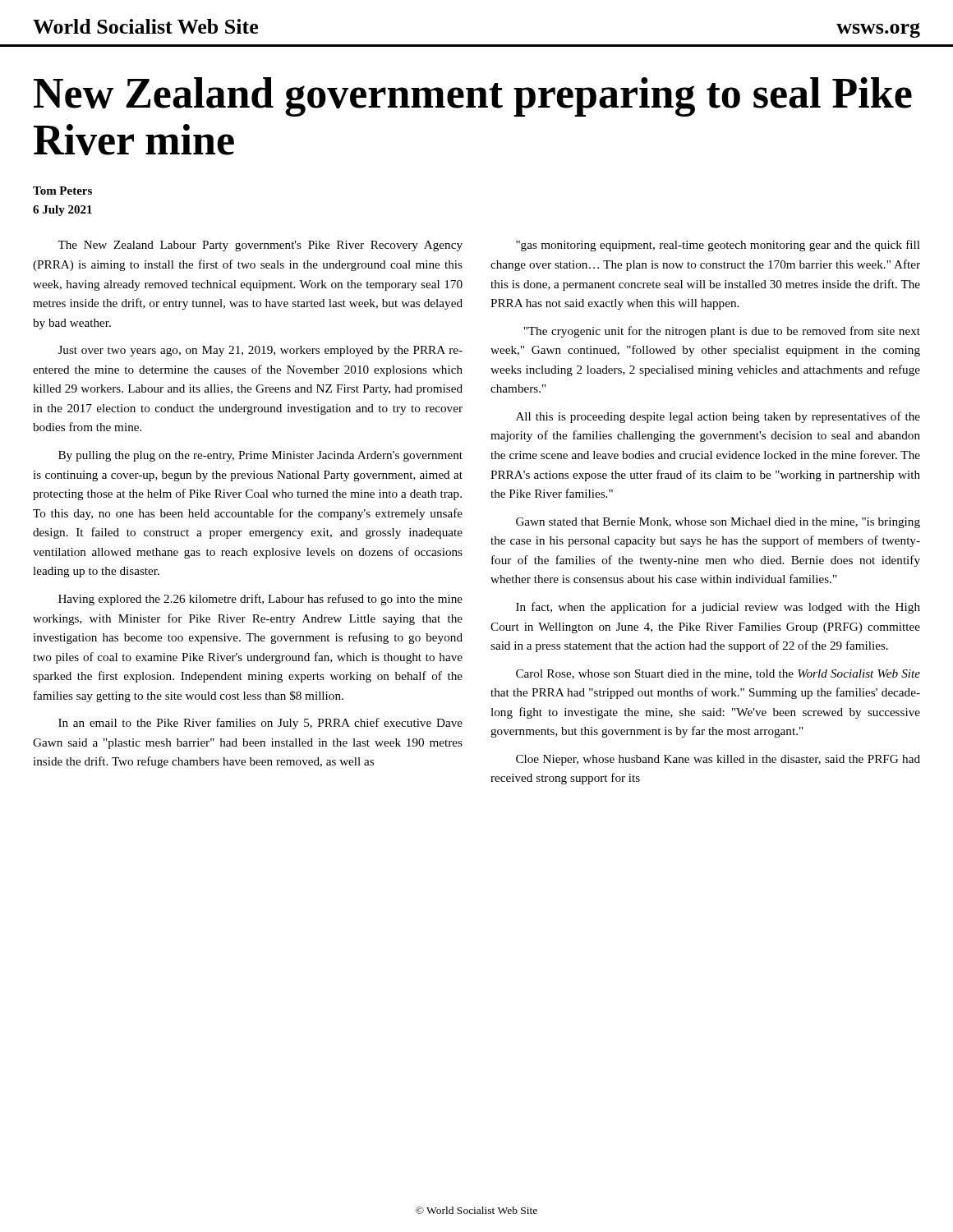Point to the block starting "Gawn stated that Bernie Monk, whose son"
The image size is (953, 1232).
coord(705,550)
